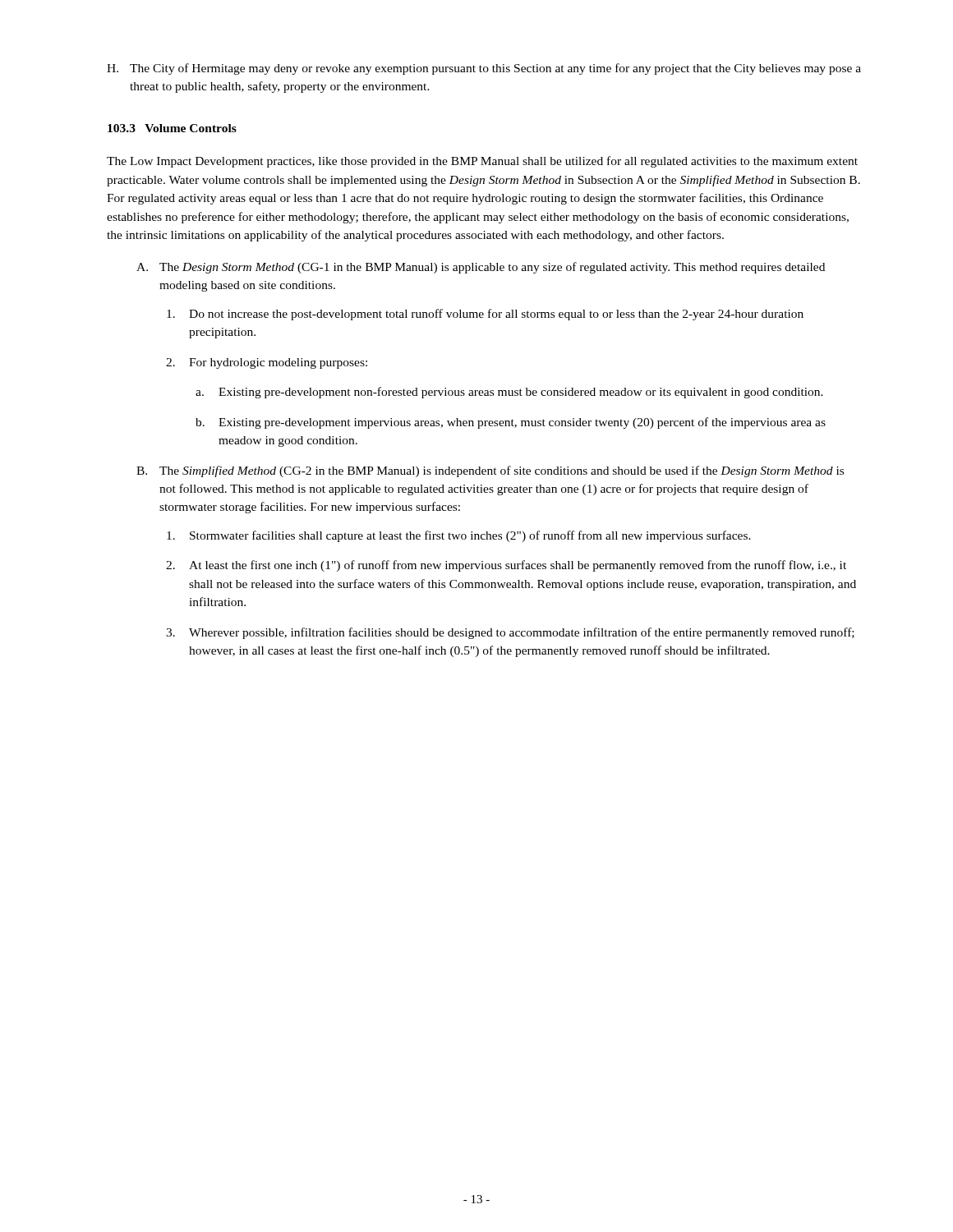Image resolution: width=953 pixels, height=1232 pixels.
Task: Find the list item that reads "A. The Design"
Action: (500, 276)
